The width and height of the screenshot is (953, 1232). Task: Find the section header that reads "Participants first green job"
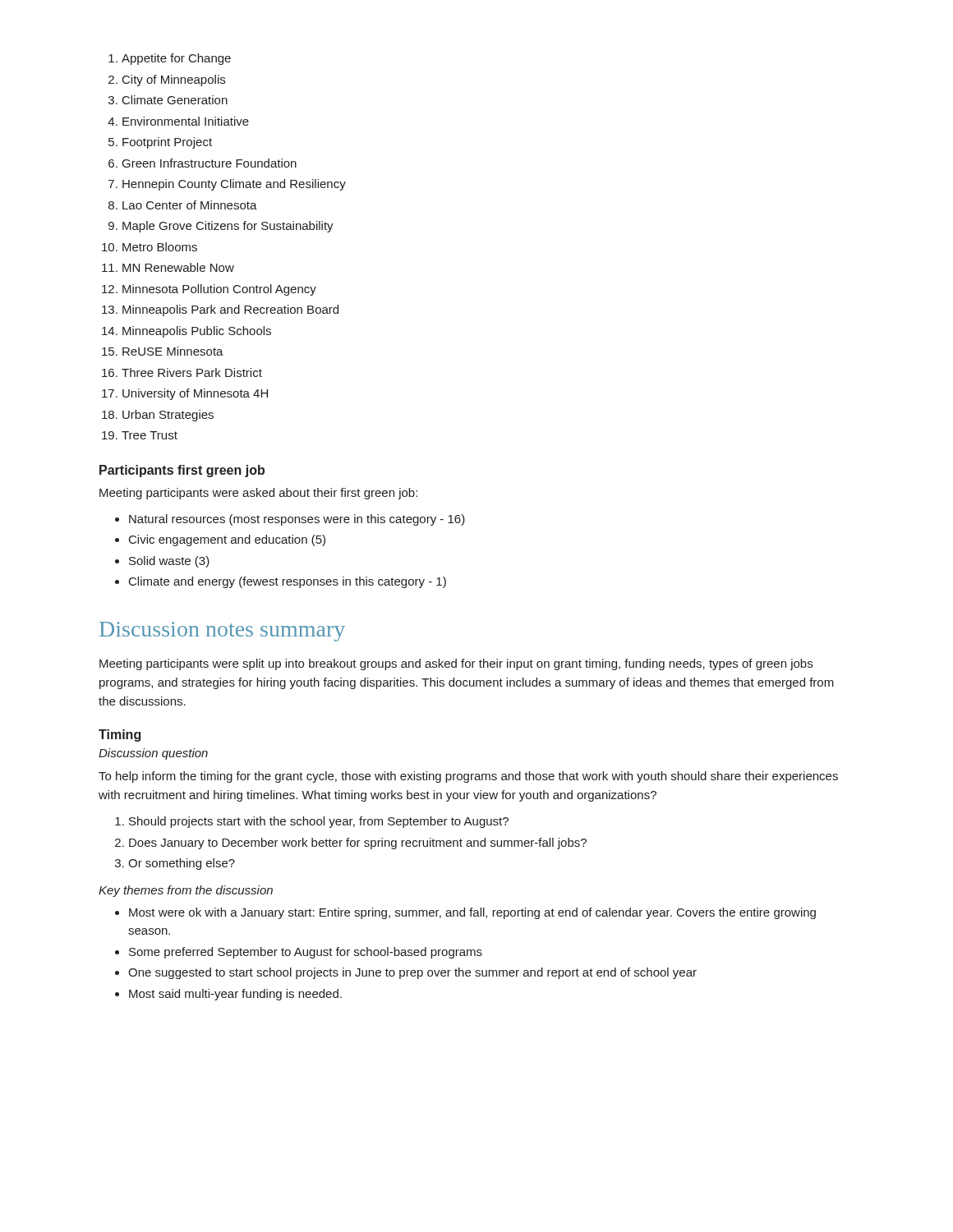coord(182,470)
